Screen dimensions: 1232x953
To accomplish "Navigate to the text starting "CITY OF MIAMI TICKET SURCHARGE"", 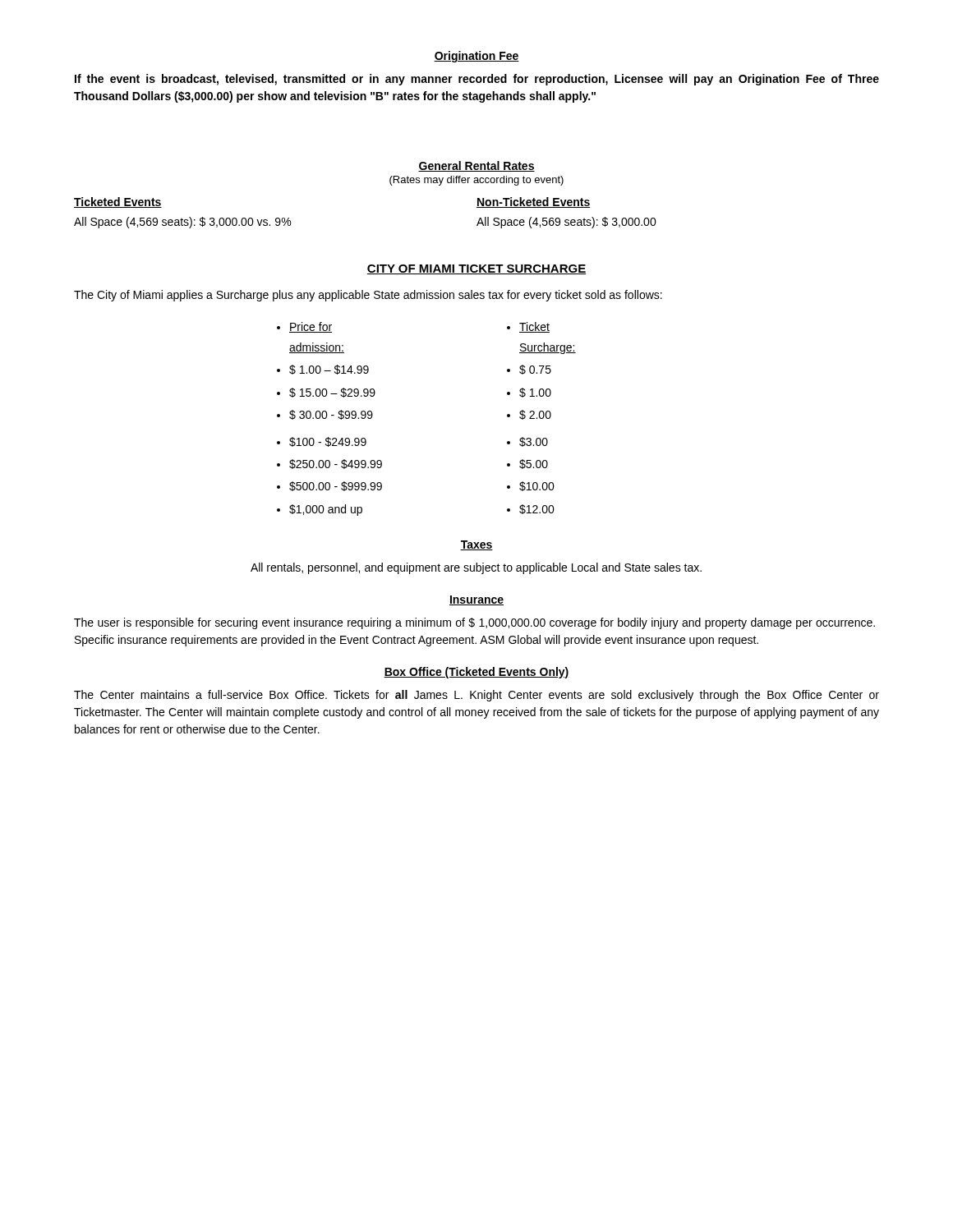I will coord(476,268).
